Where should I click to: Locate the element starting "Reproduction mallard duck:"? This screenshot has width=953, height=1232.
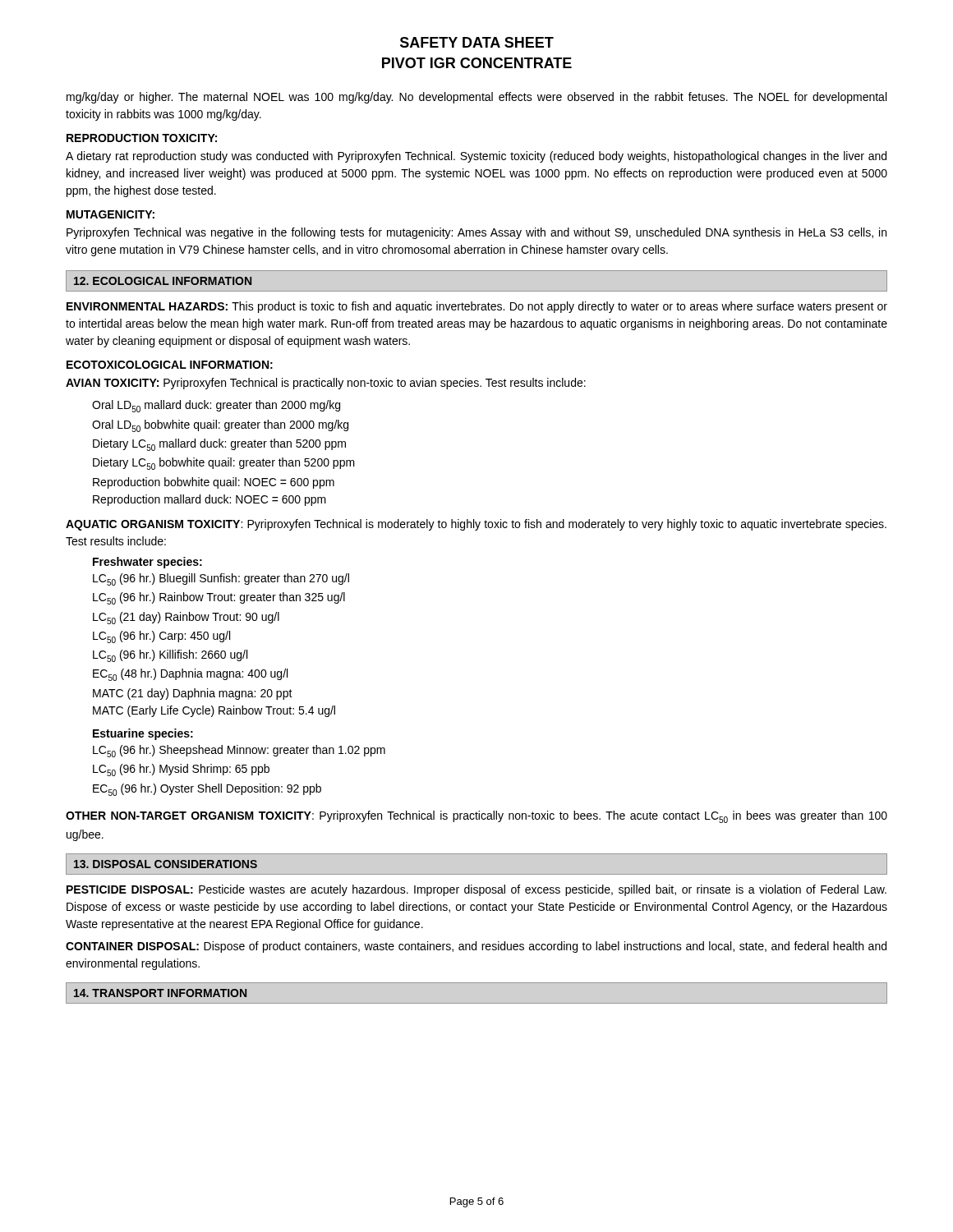point(209,500)
